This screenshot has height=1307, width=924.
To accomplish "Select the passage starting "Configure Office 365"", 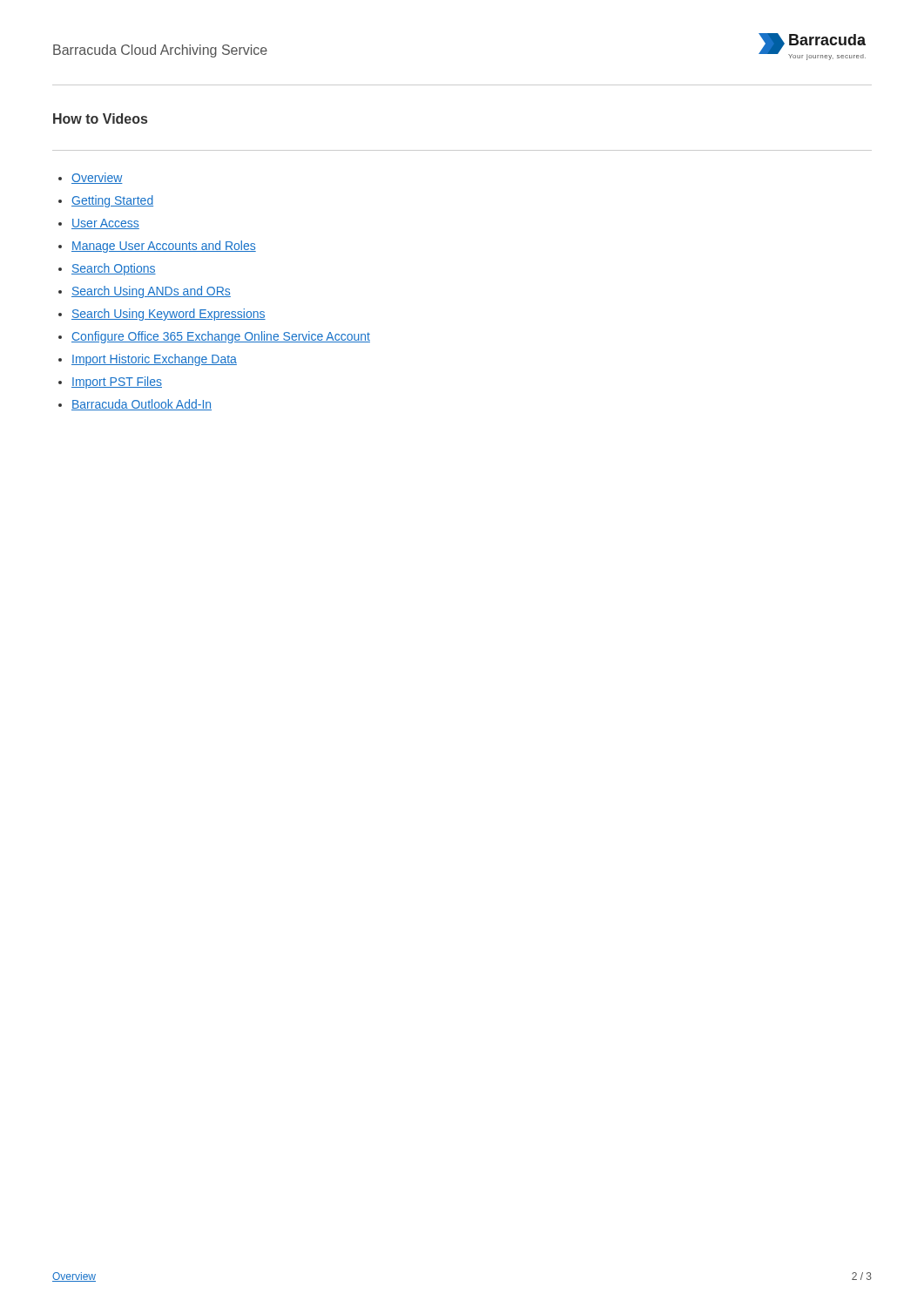I will (221, 336).
